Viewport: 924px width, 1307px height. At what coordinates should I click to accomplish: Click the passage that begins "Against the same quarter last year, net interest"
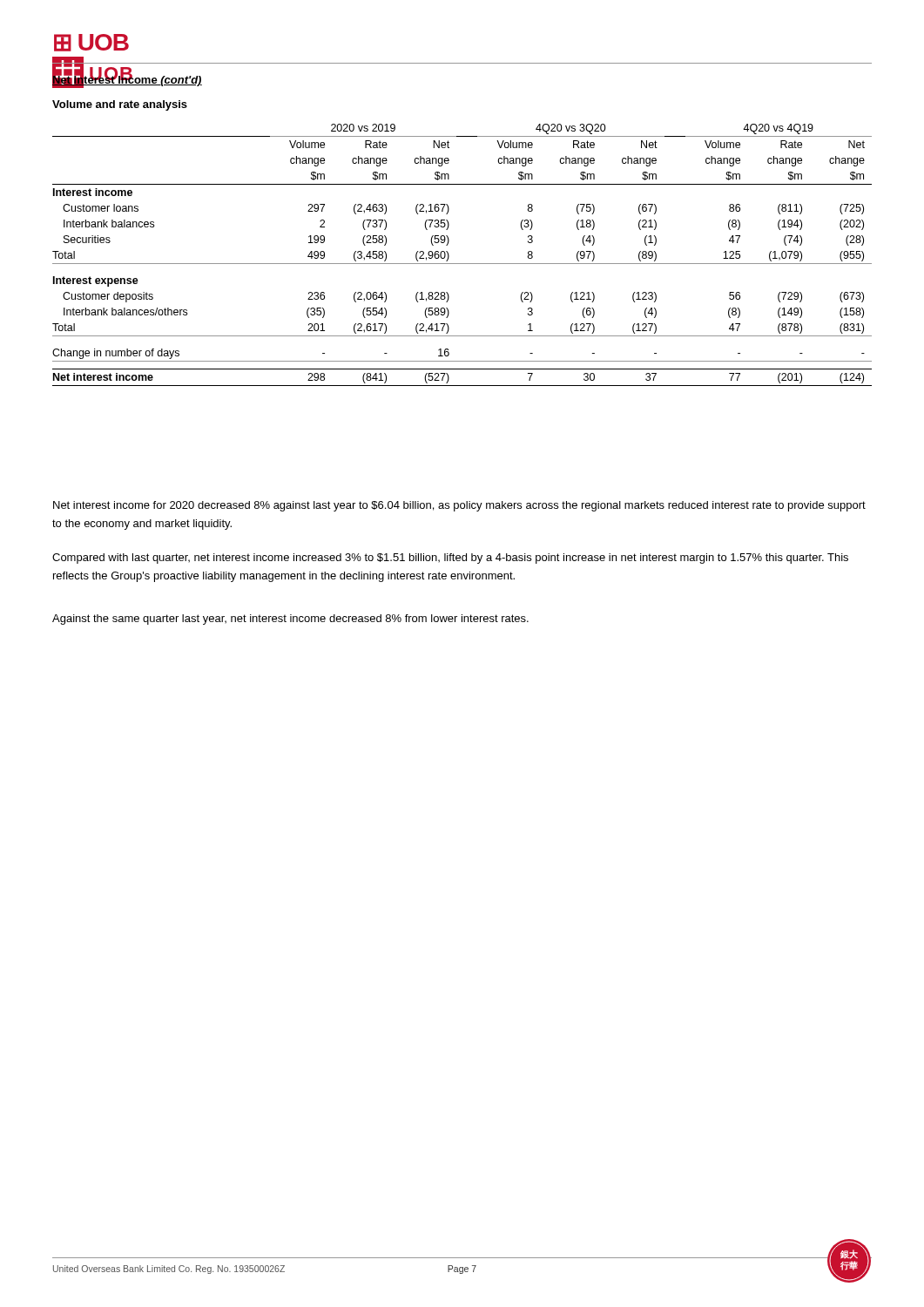tap(291, 618)
